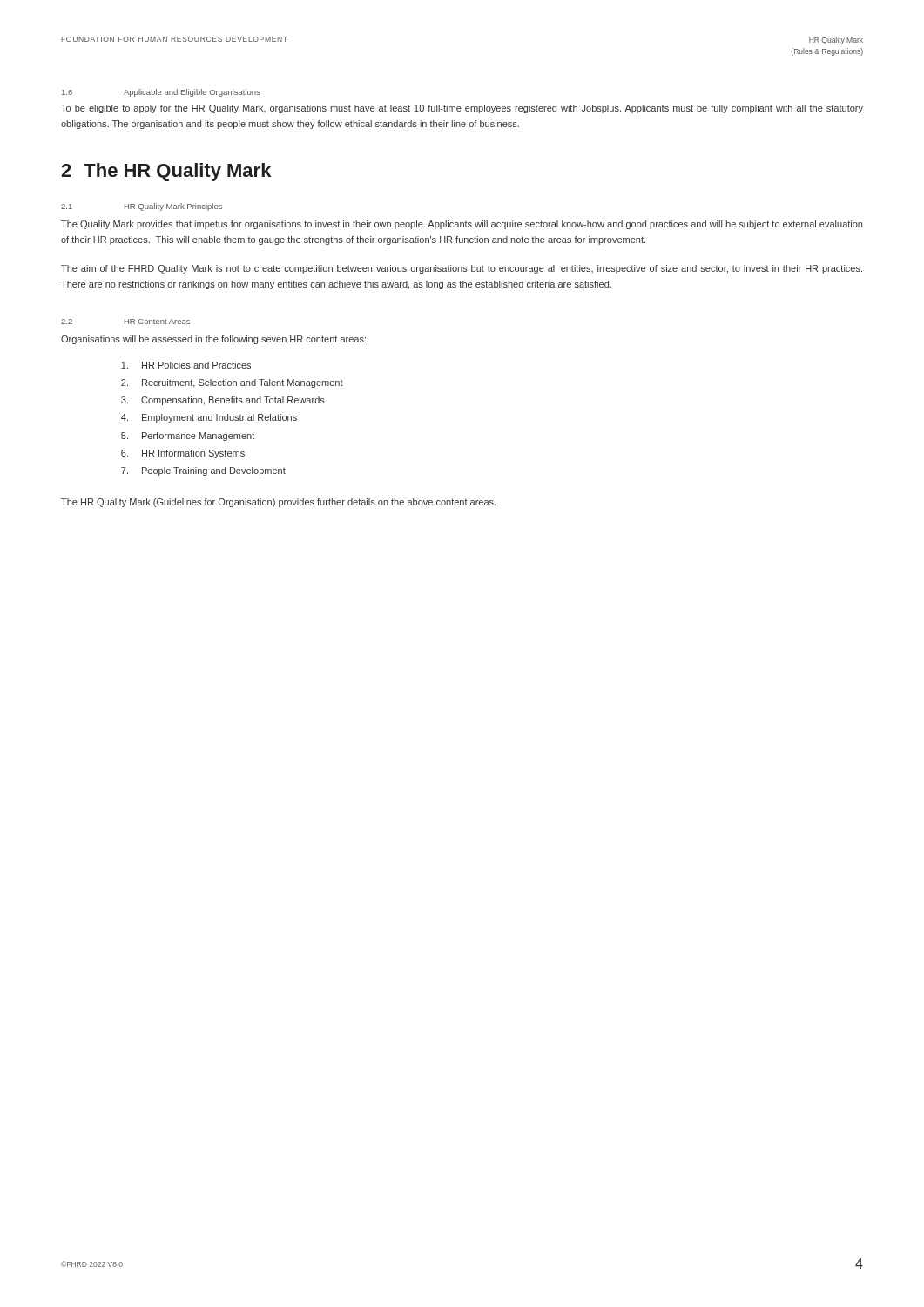
Task: Locate the text "2.Recruitment, Selection and Talent Management"
Action: point(228,383)
